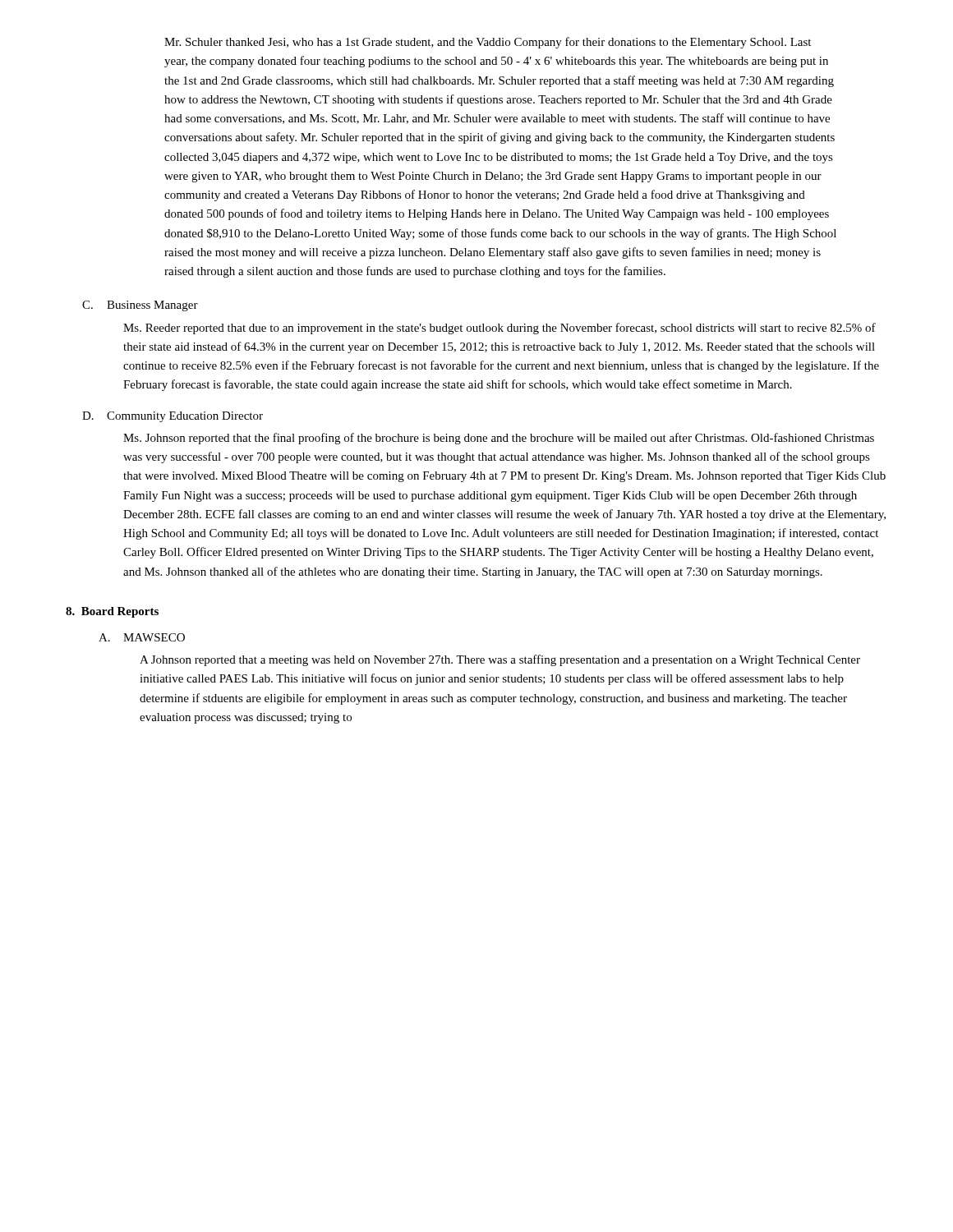Locate the text "8. Board Reports"

(112, 611)
